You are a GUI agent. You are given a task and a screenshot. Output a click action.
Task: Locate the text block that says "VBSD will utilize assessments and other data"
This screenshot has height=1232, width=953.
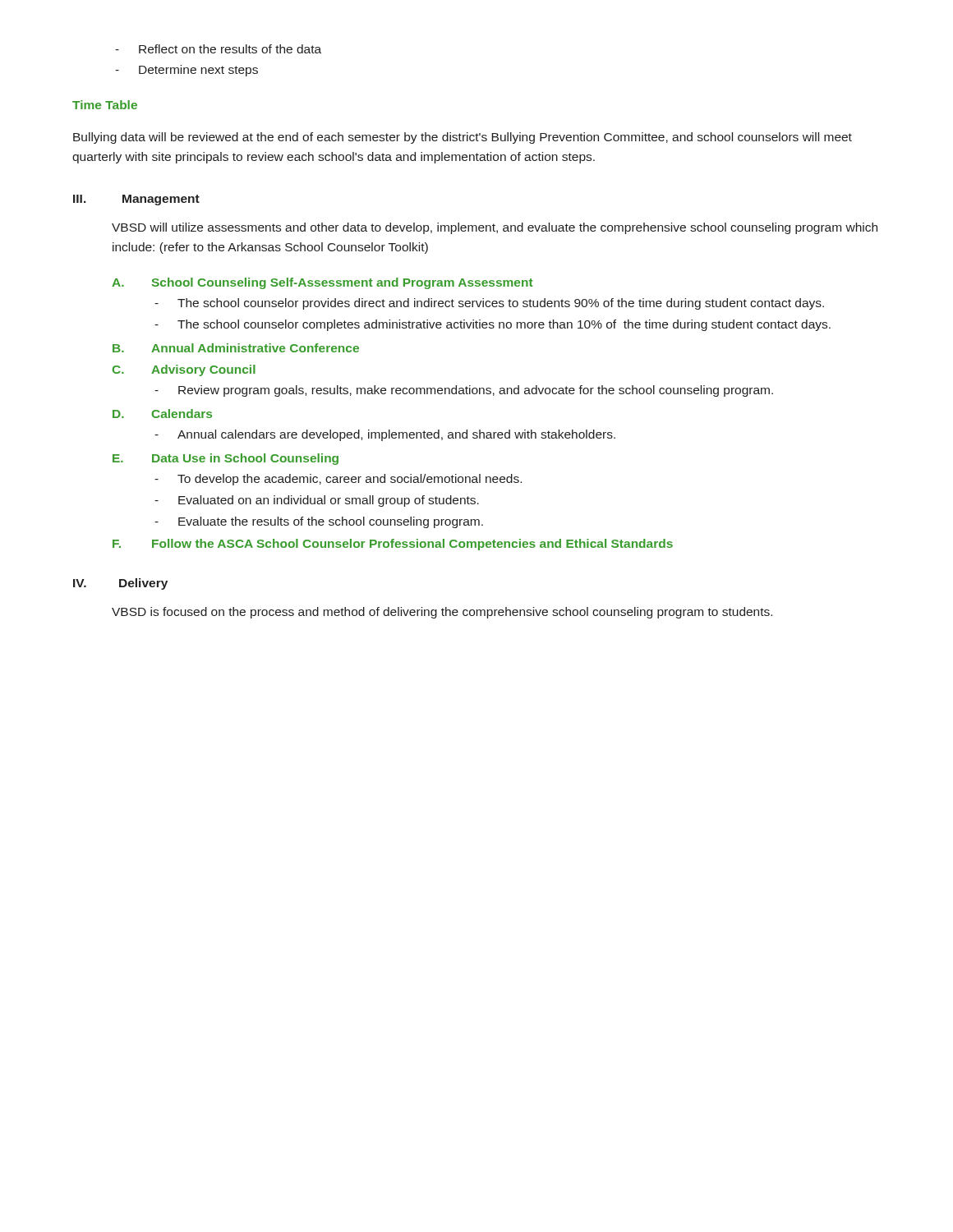tap(496, 237)
